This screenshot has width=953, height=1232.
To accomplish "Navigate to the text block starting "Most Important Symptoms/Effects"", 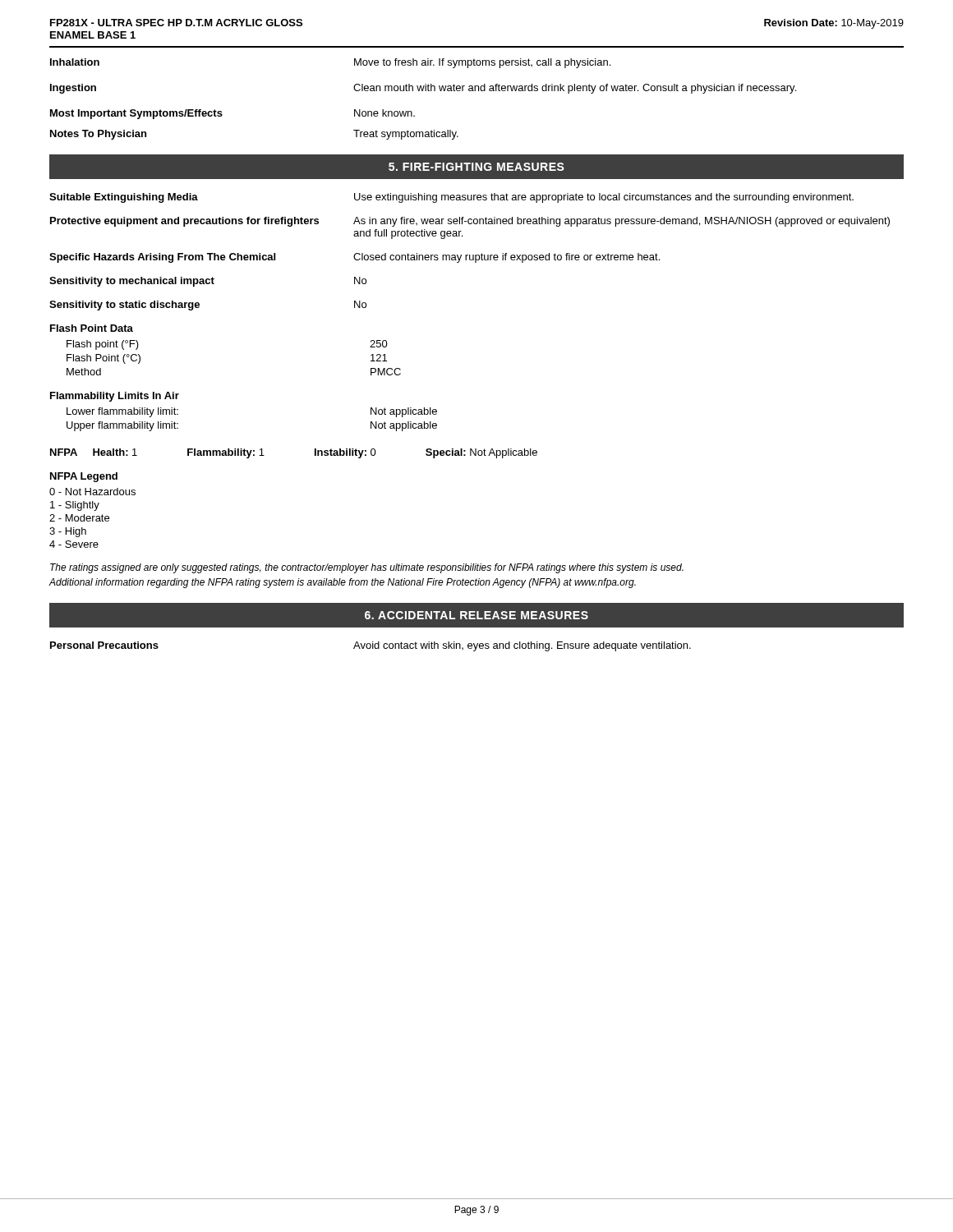I will [x=141, y=114].
